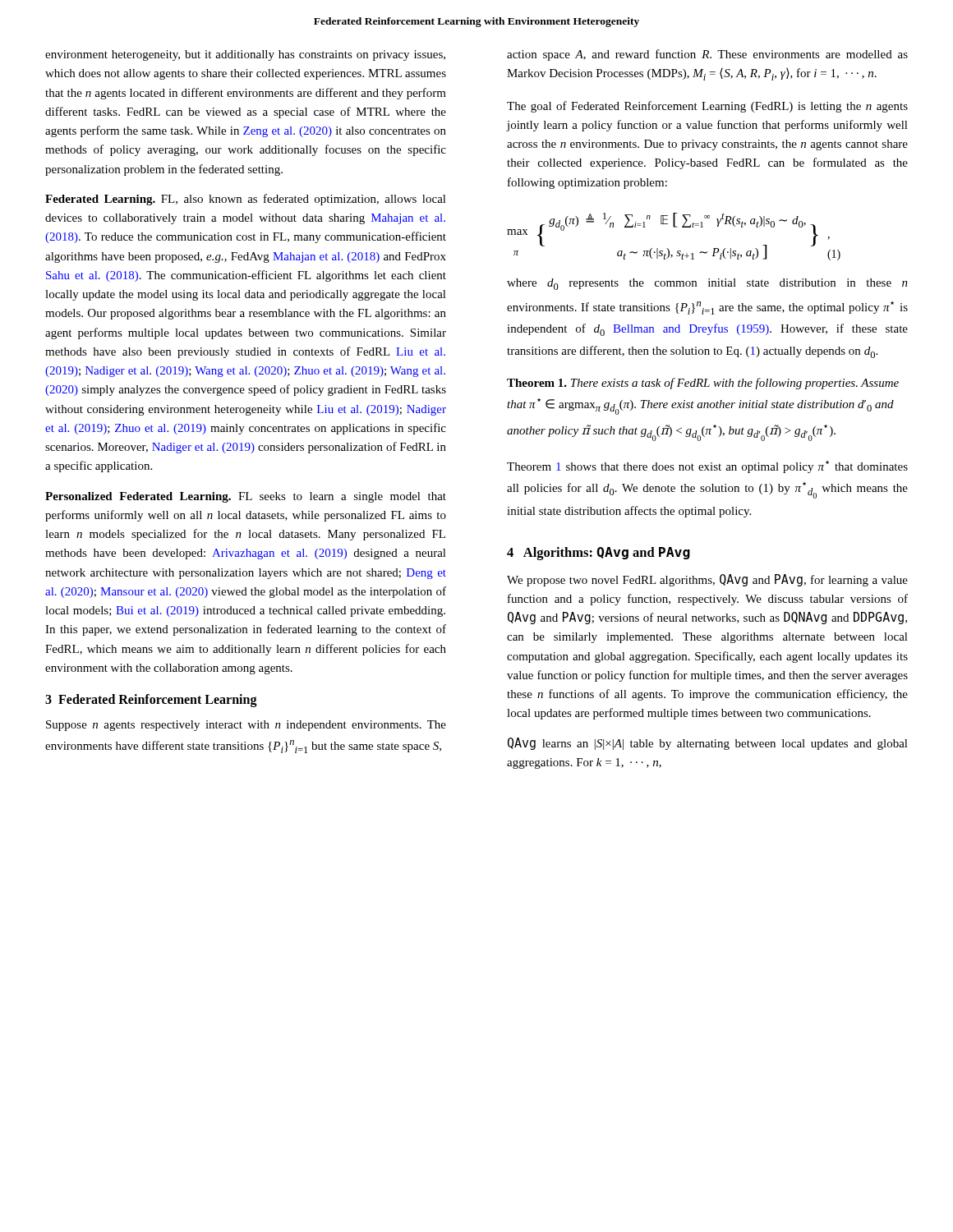Locate the text block that says "Theorem 1. There exists a task of FedRL"
This screenshot has width=953, height=1232.
[703, 409]
